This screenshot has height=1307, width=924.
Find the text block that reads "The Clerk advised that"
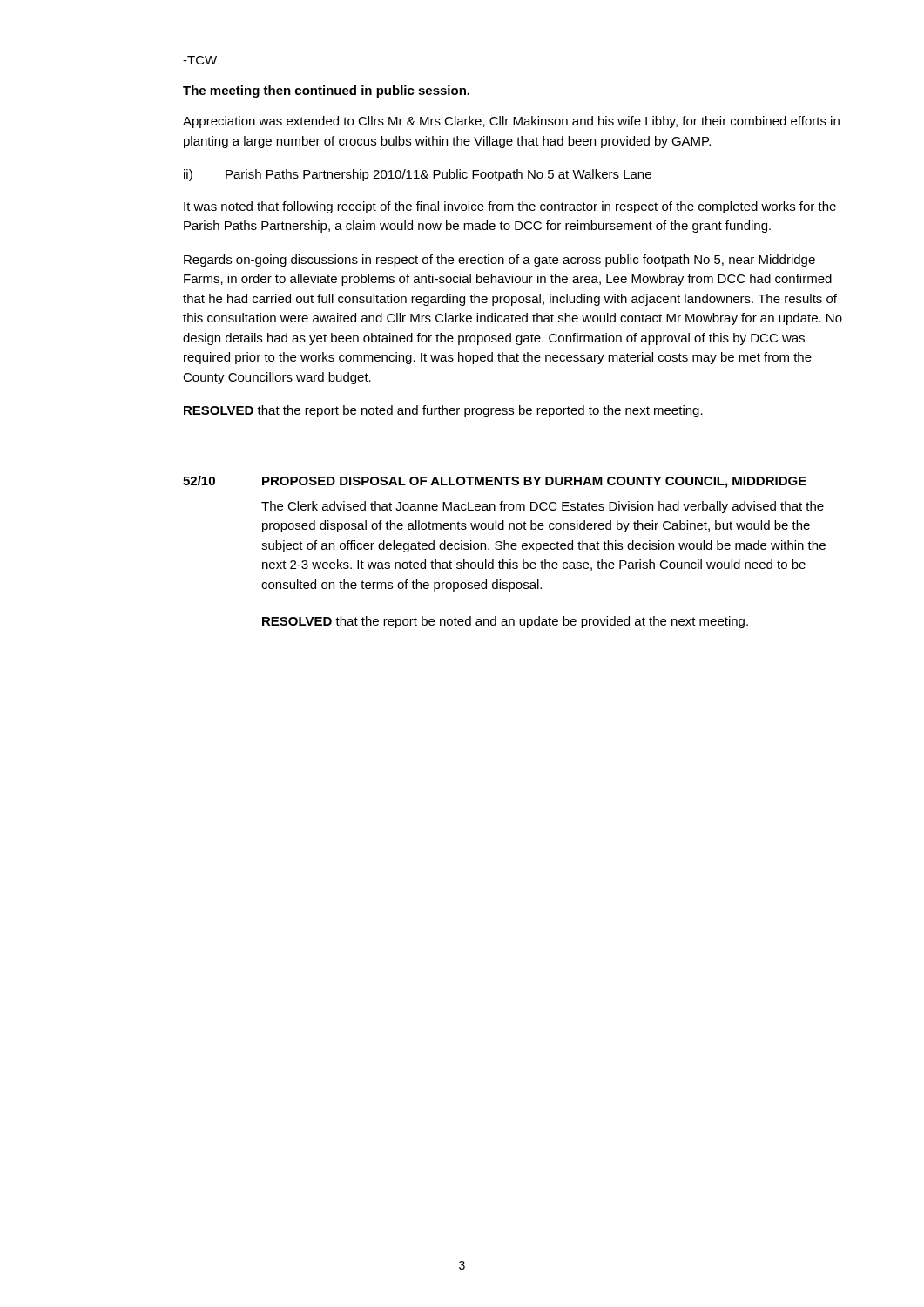pyautogui.click(x=544, y=545)
